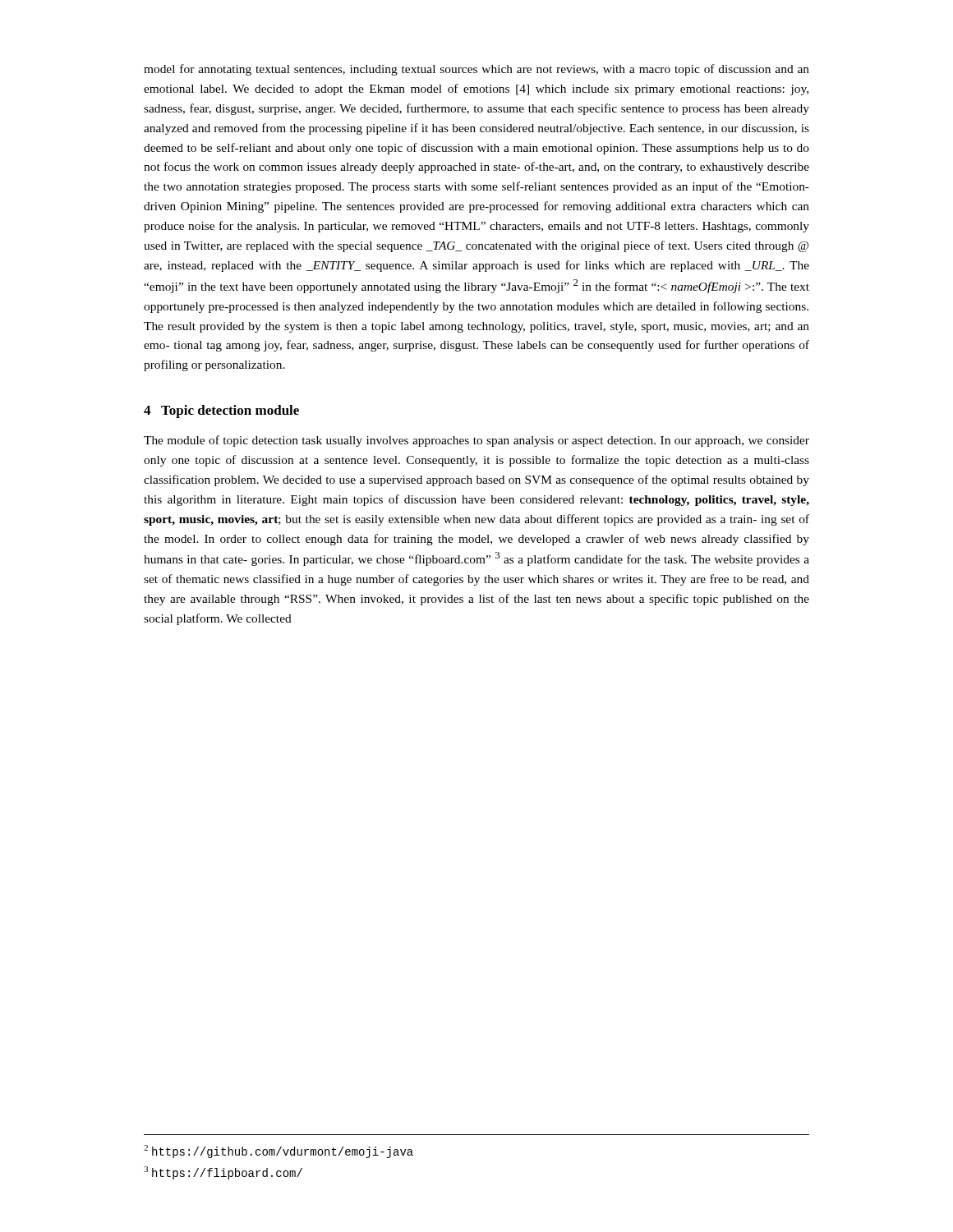Find the text block containing "The module of topic detection task usually involves"
Viewport: 953px width, 1232px height.
tap(476, 529)
